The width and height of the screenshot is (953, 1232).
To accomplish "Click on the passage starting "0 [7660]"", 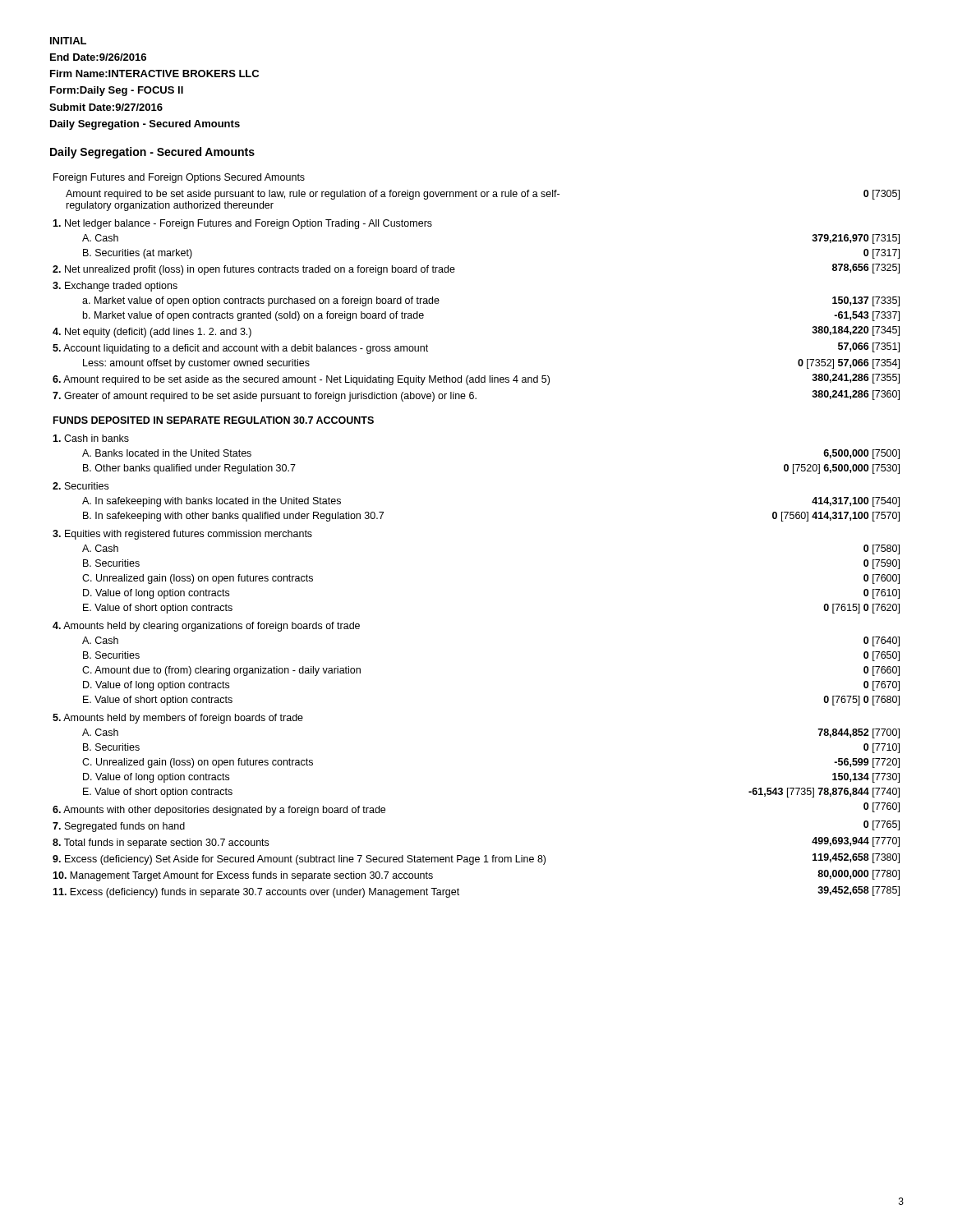I will (882, 670).
